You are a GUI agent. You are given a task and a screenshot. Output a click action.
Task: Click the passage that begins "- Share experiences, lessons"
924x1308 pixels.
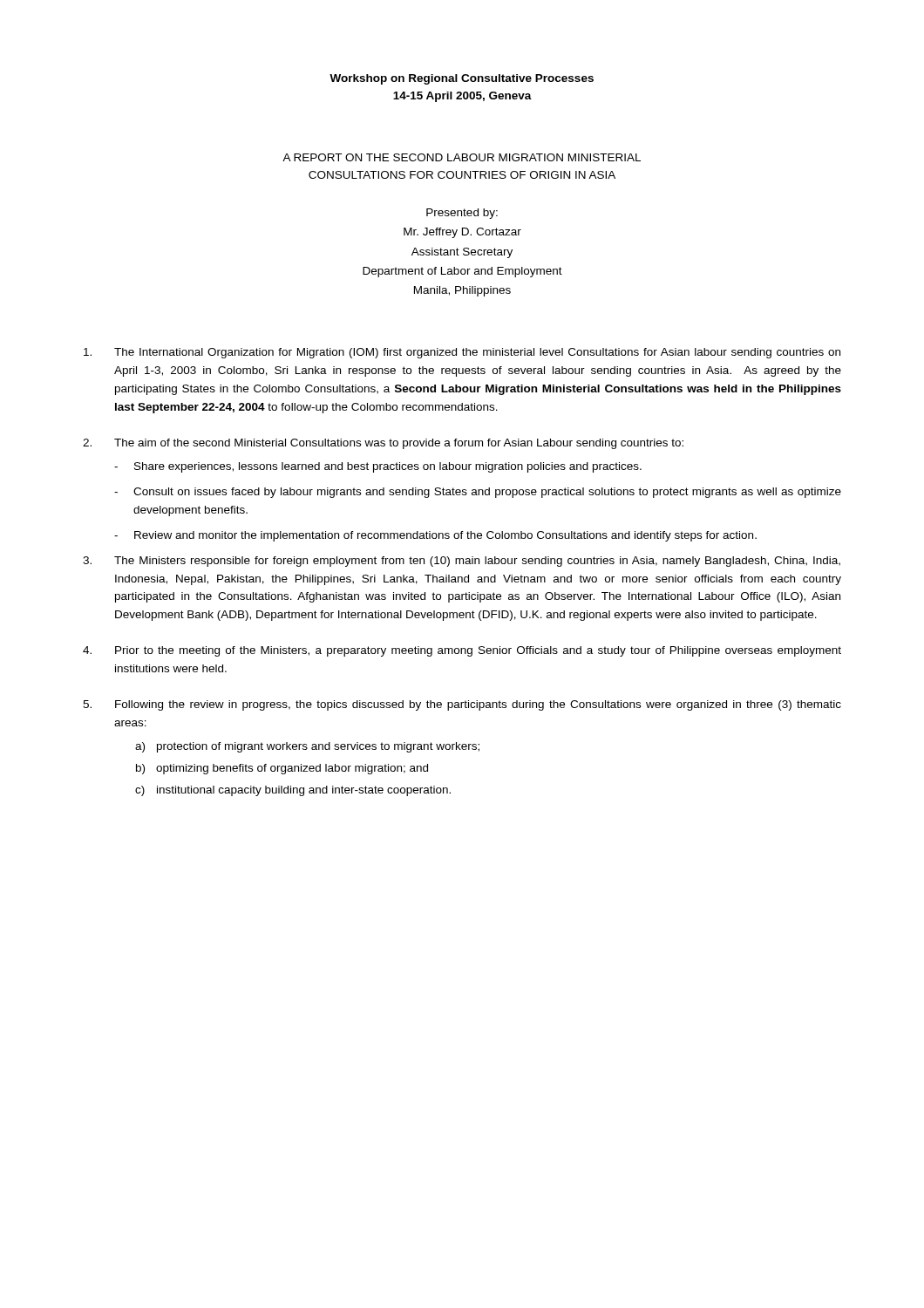(x=478, y=467)
